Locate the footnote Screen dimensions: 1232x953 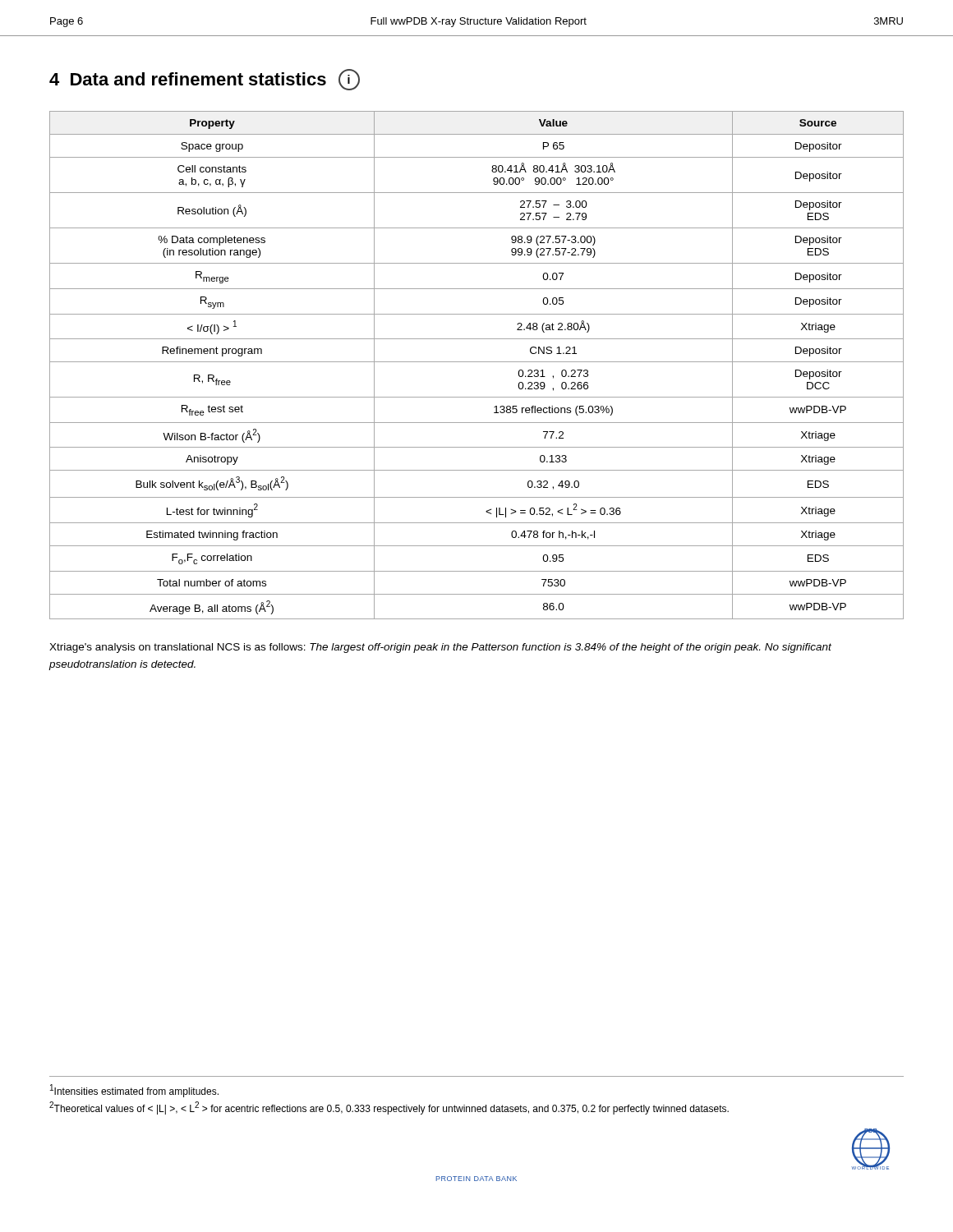point(476,1099)
